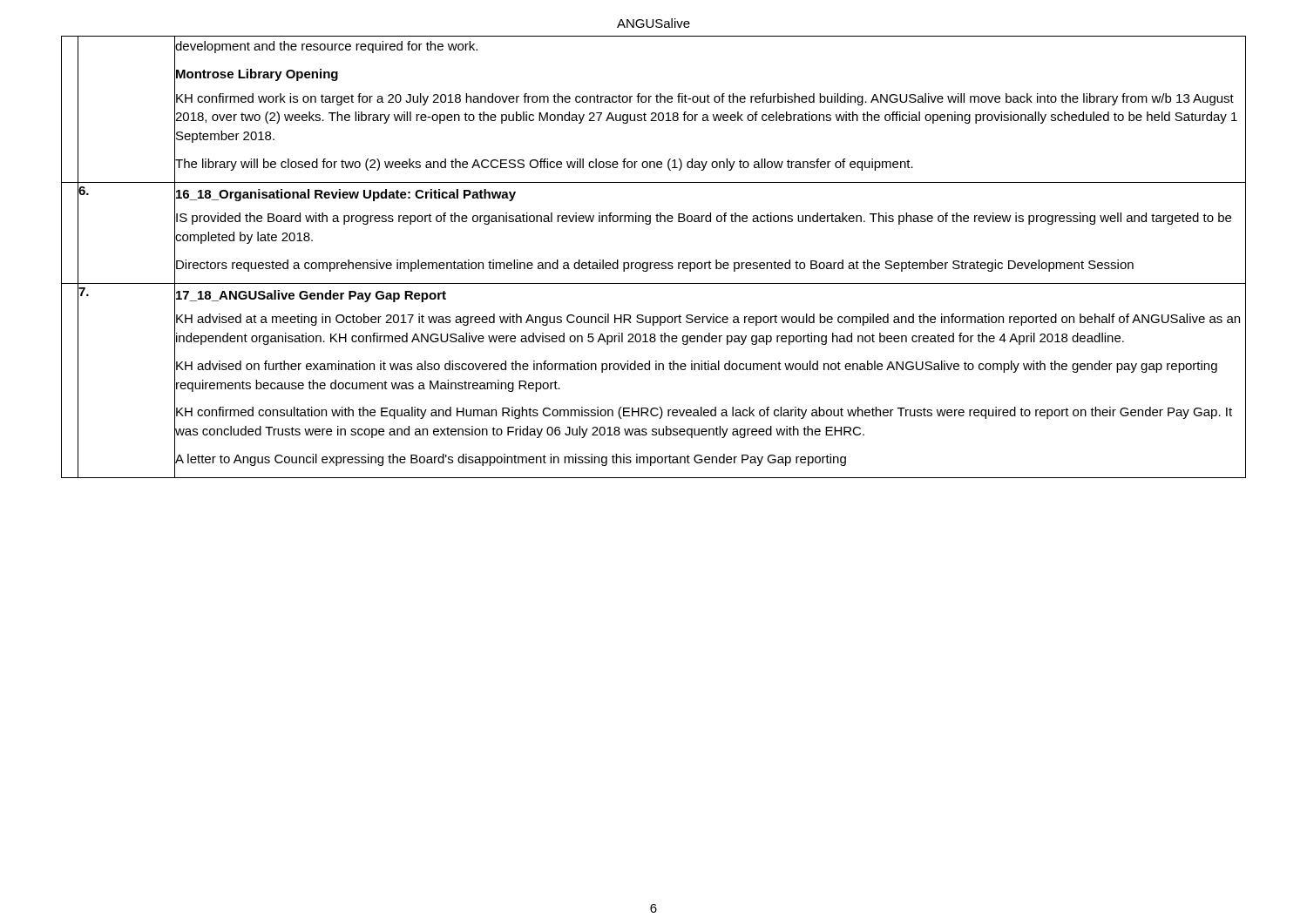Find the text block that reads "KH confirmed consultation with the Equality"
This screenshot has height=924, width=1307.
click(x=704, y=421)
